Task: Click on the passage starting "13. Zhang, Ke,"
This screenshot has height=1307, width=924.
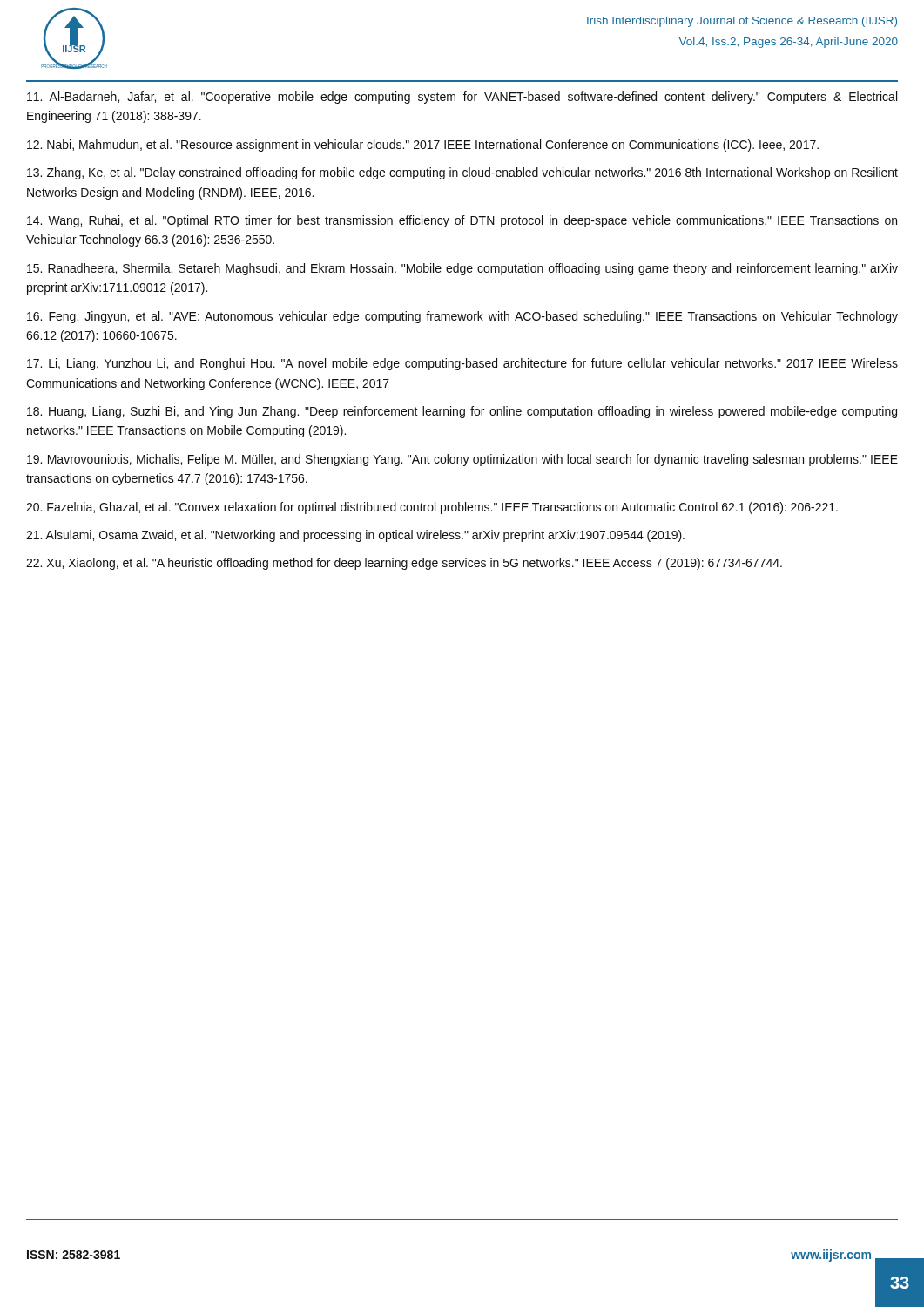Action: pos(462,182)
